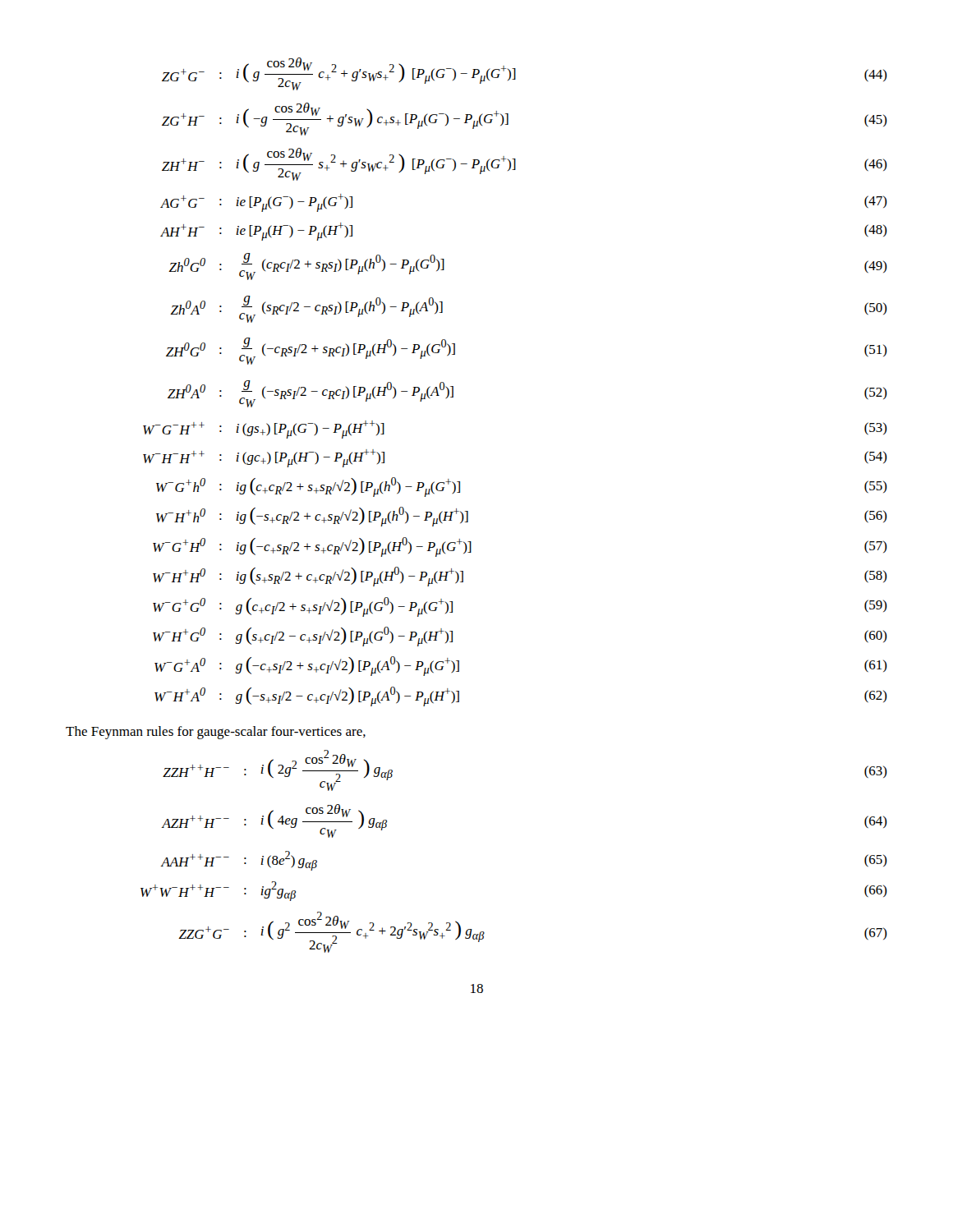The image size is (953, 1232).
Task: Locate the formula that says "ZZG+G− : i ( g2 cos2 2θW 2cW2"
Action: point(476,933)
